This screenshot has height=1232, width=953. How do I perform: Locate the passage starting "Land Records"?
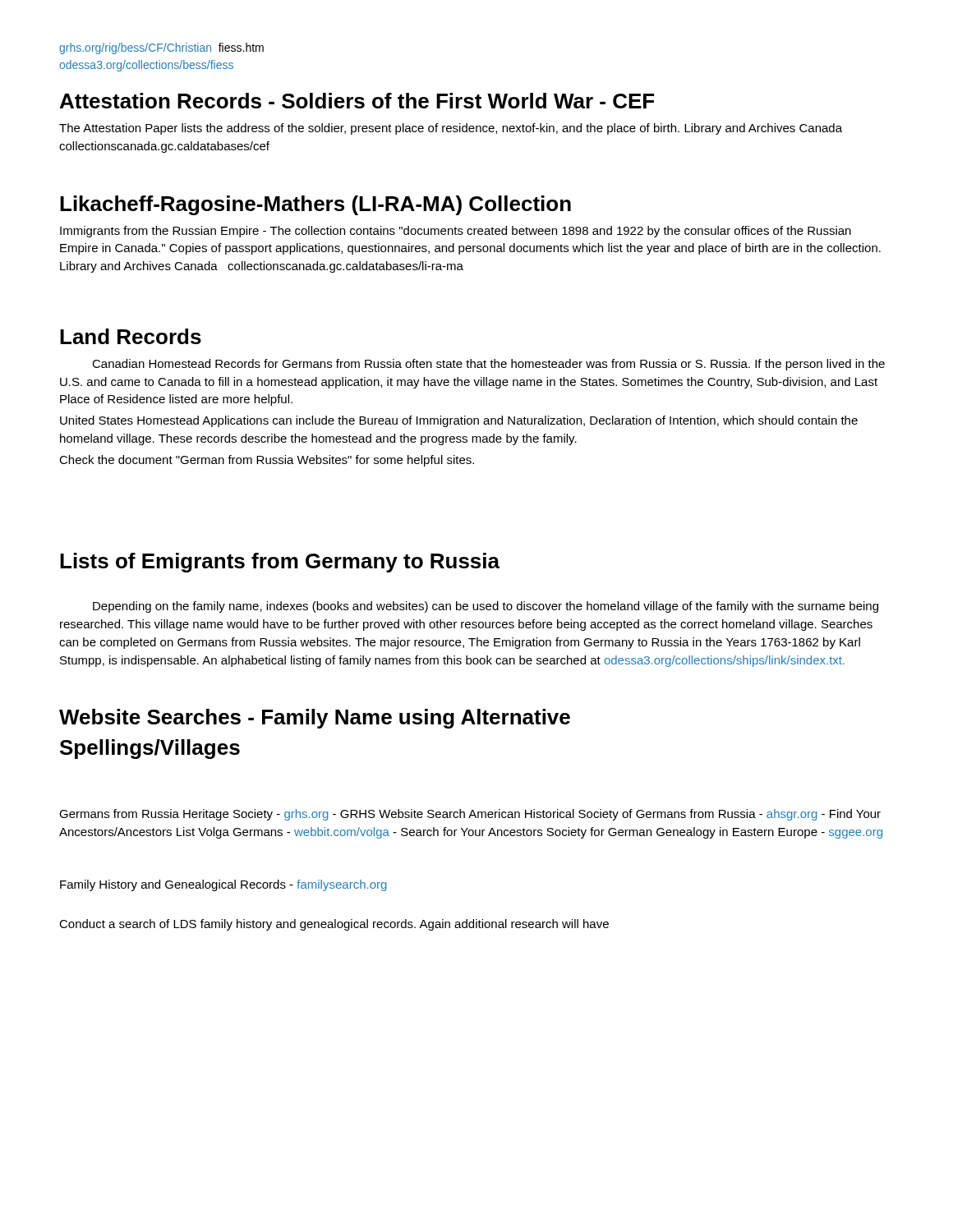[130, 337]
